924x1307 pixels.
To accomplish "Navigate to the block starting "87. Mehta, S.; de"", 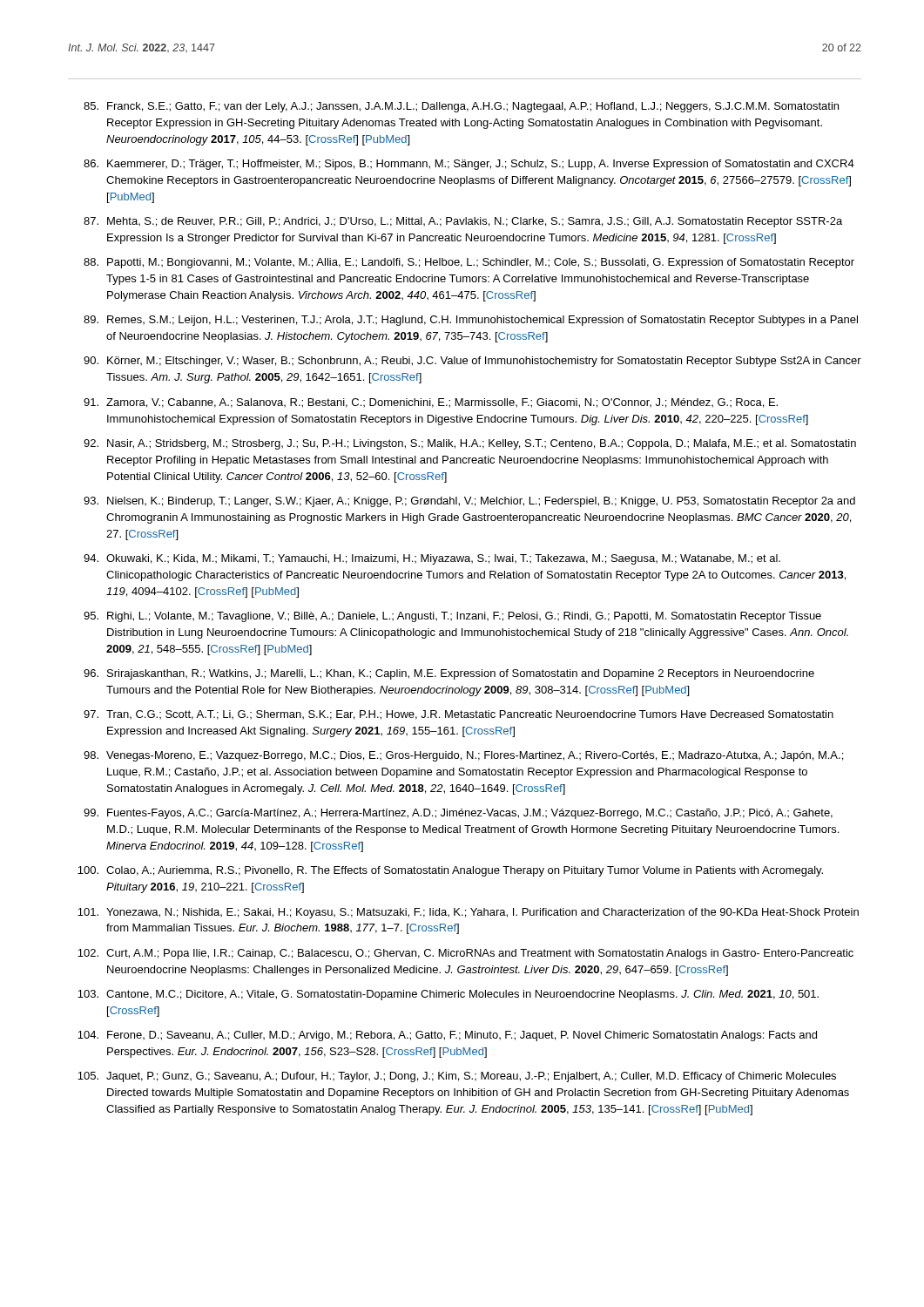I will point(465,230).
